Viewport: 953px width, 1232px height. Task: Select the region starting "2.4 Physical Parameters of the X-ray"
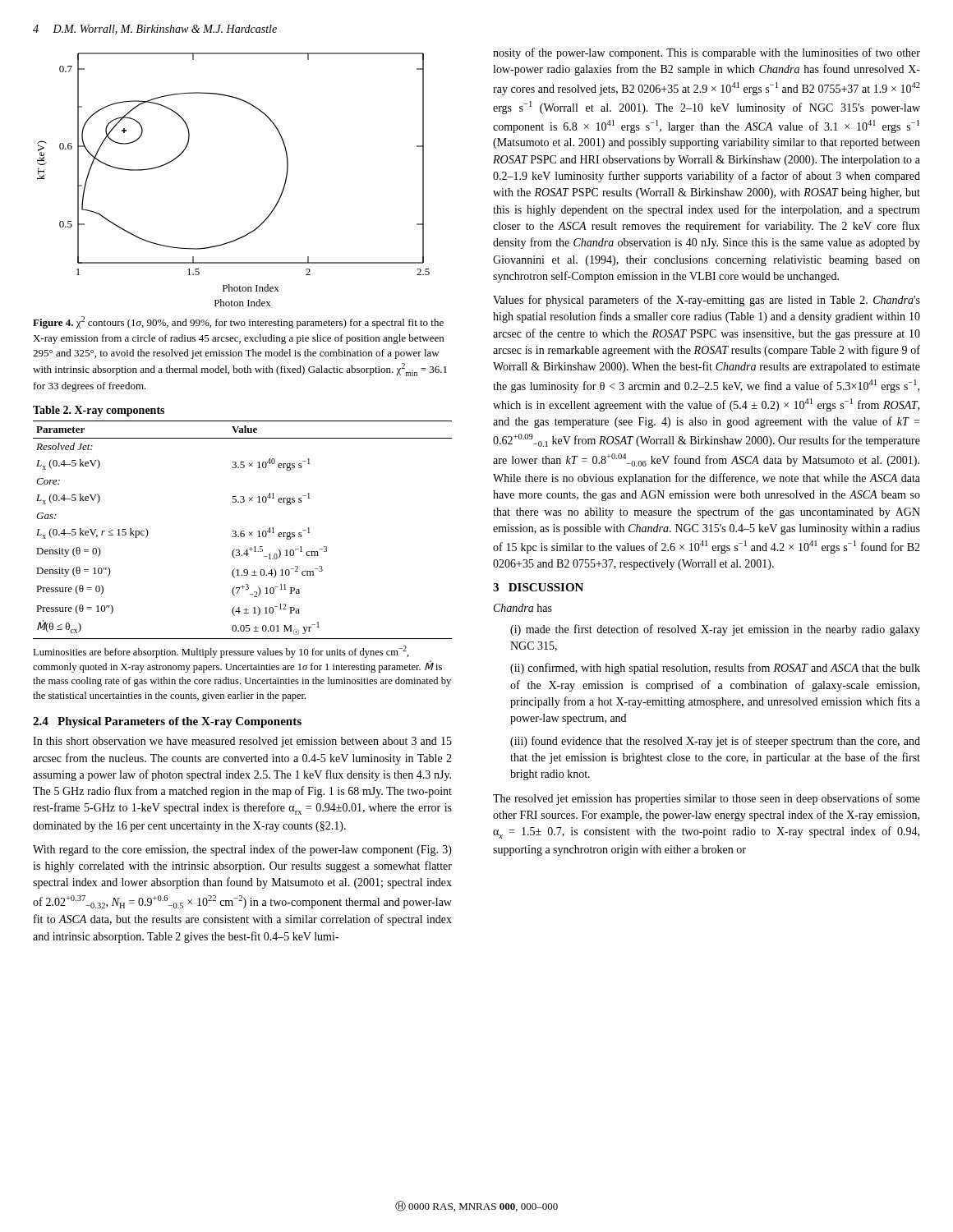click(x=167, y=721)
